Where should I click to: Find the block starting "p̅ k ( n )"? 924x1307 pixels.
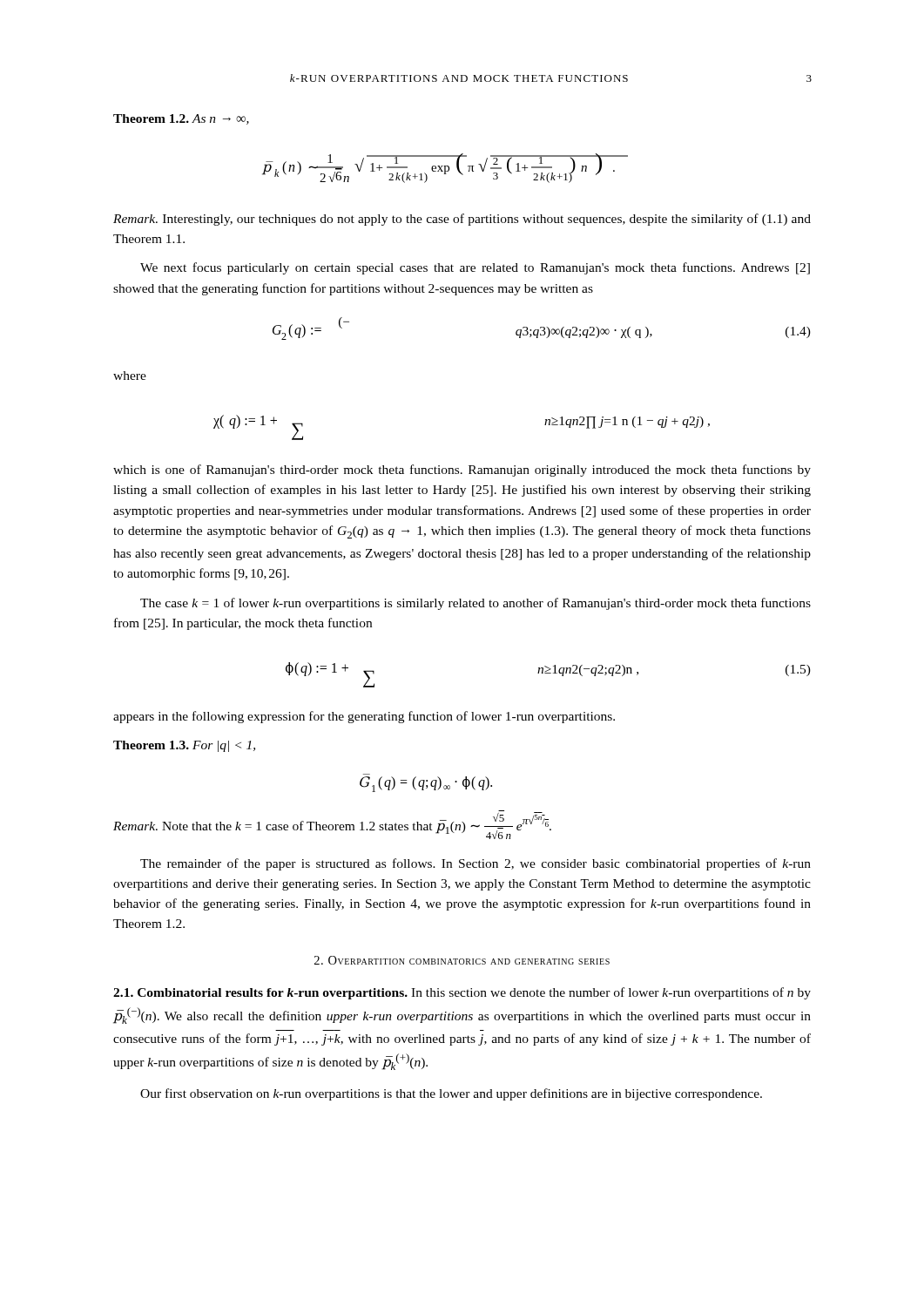[462, 167]
